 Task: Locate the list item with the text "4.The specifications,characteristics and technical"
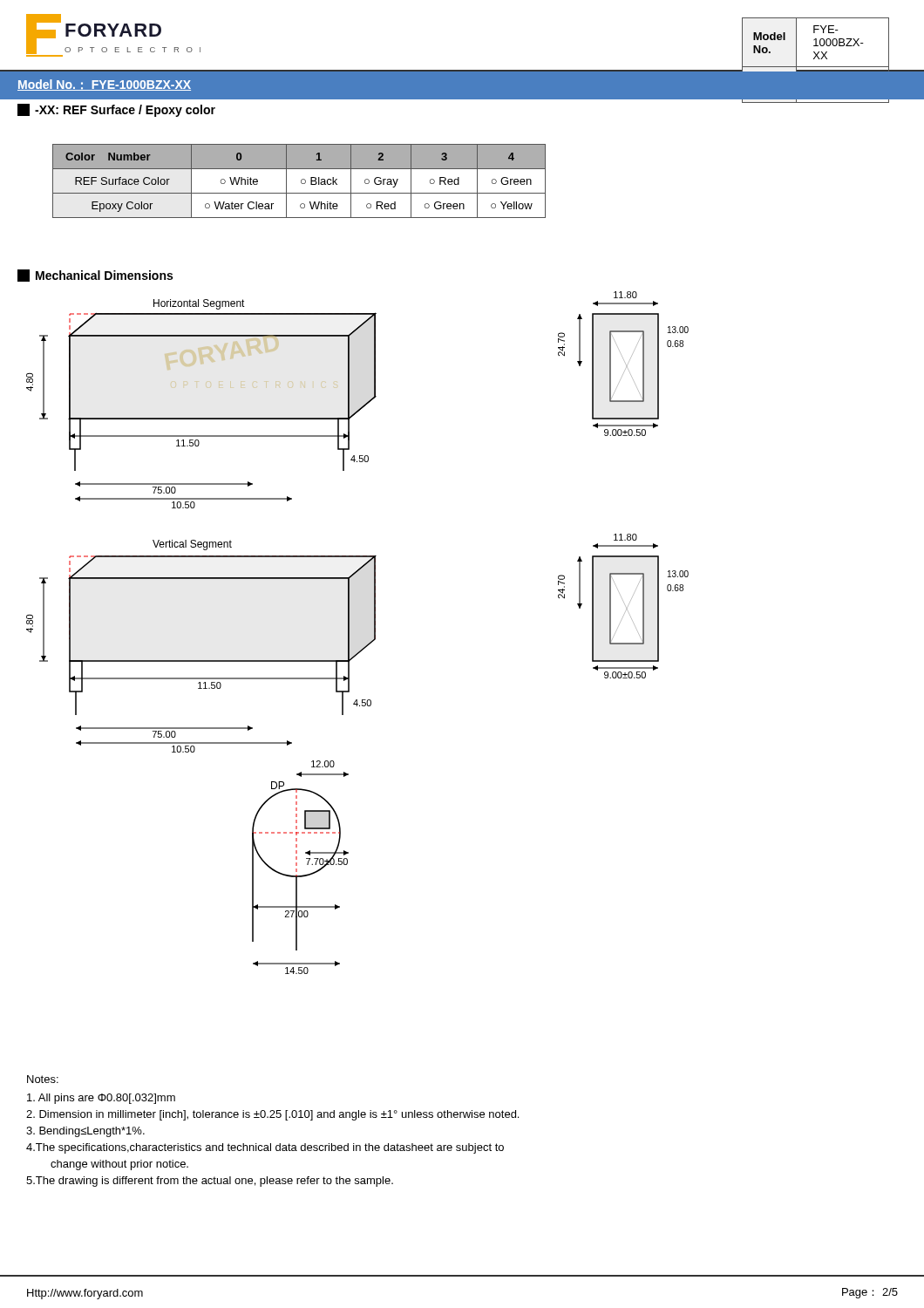point(265,1147)
